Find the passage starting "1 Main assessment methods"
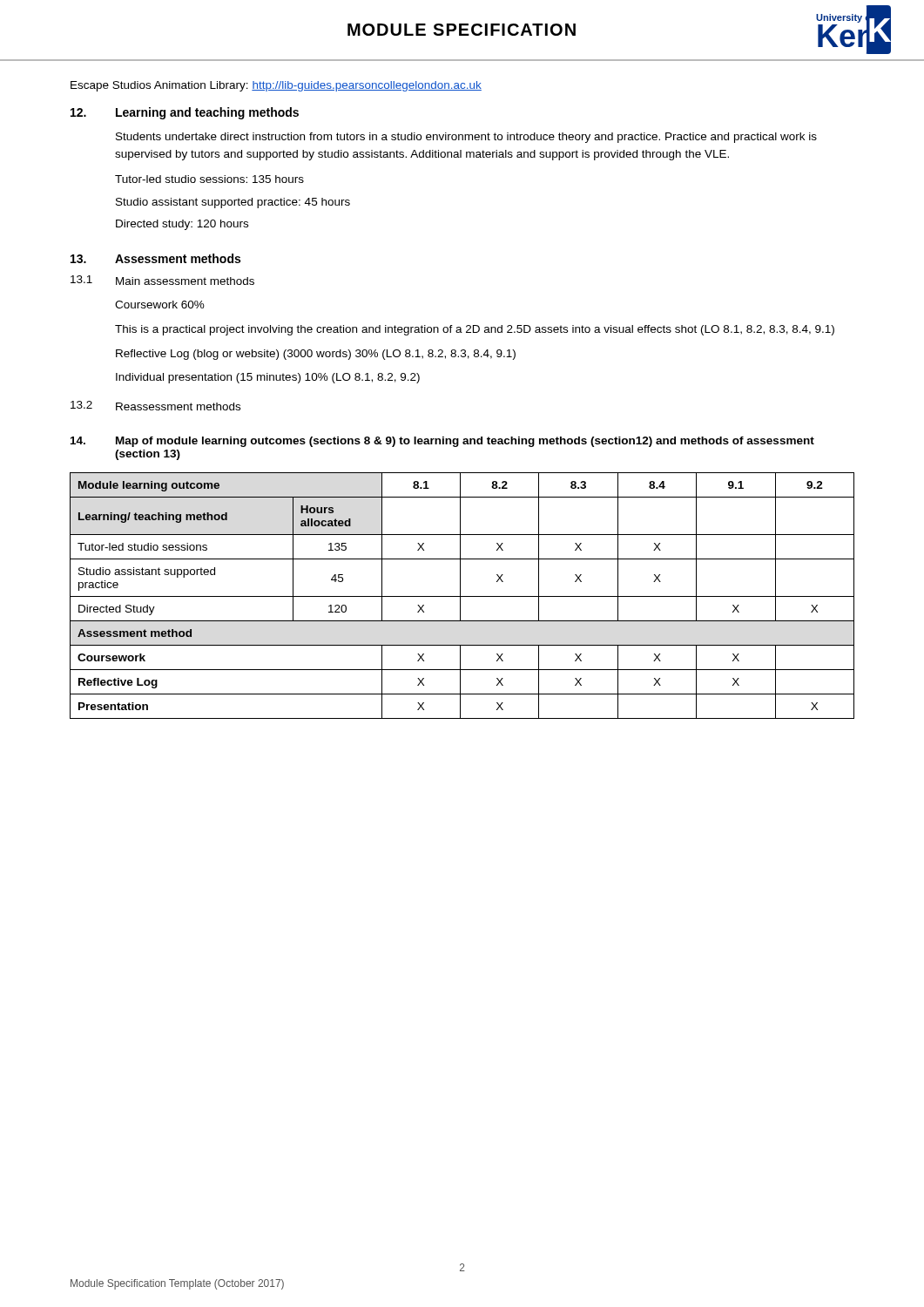 click(x=162, y=281)
